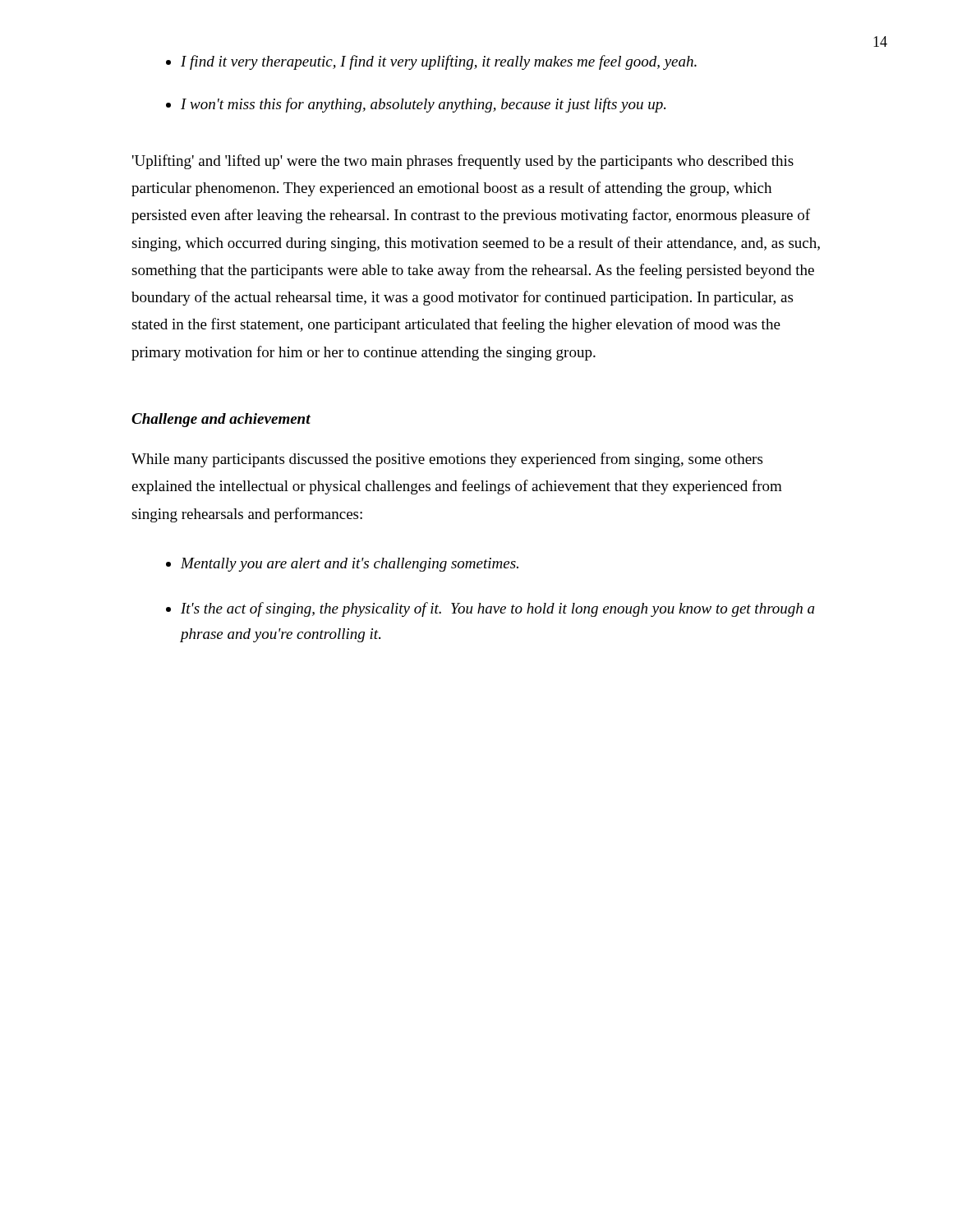The height and width of the screenshot is (1232, 953).
Task: Locate the region starting "'Uplifting' and 'lifted up' were the two"
Action: coord(476,256)
